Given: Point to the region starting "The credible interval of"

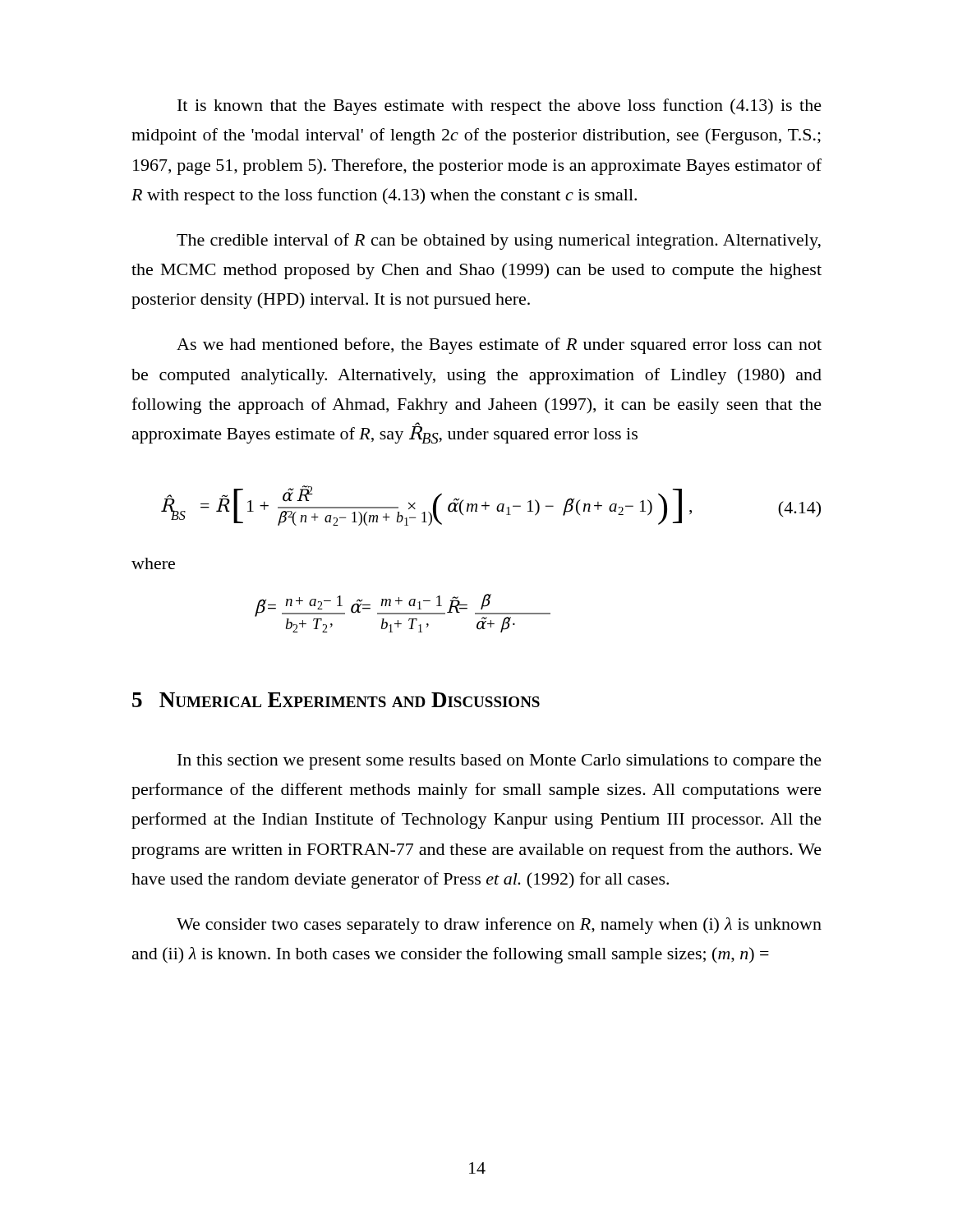Looking at the screenshot, I should 476,269.
